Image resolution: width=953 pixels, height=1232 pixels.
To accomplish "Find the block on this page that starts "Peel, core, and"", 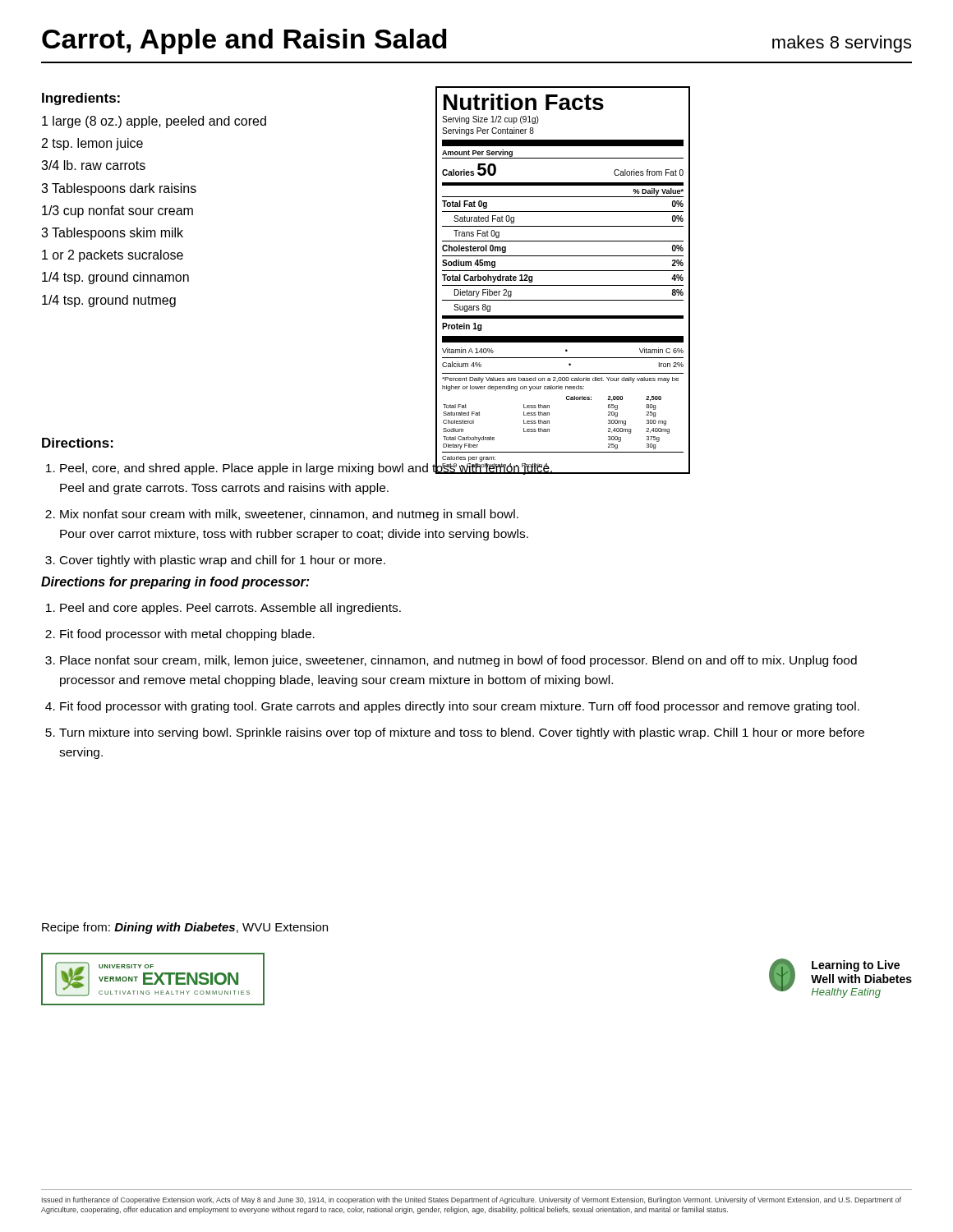I will click(x=306, y=478).
